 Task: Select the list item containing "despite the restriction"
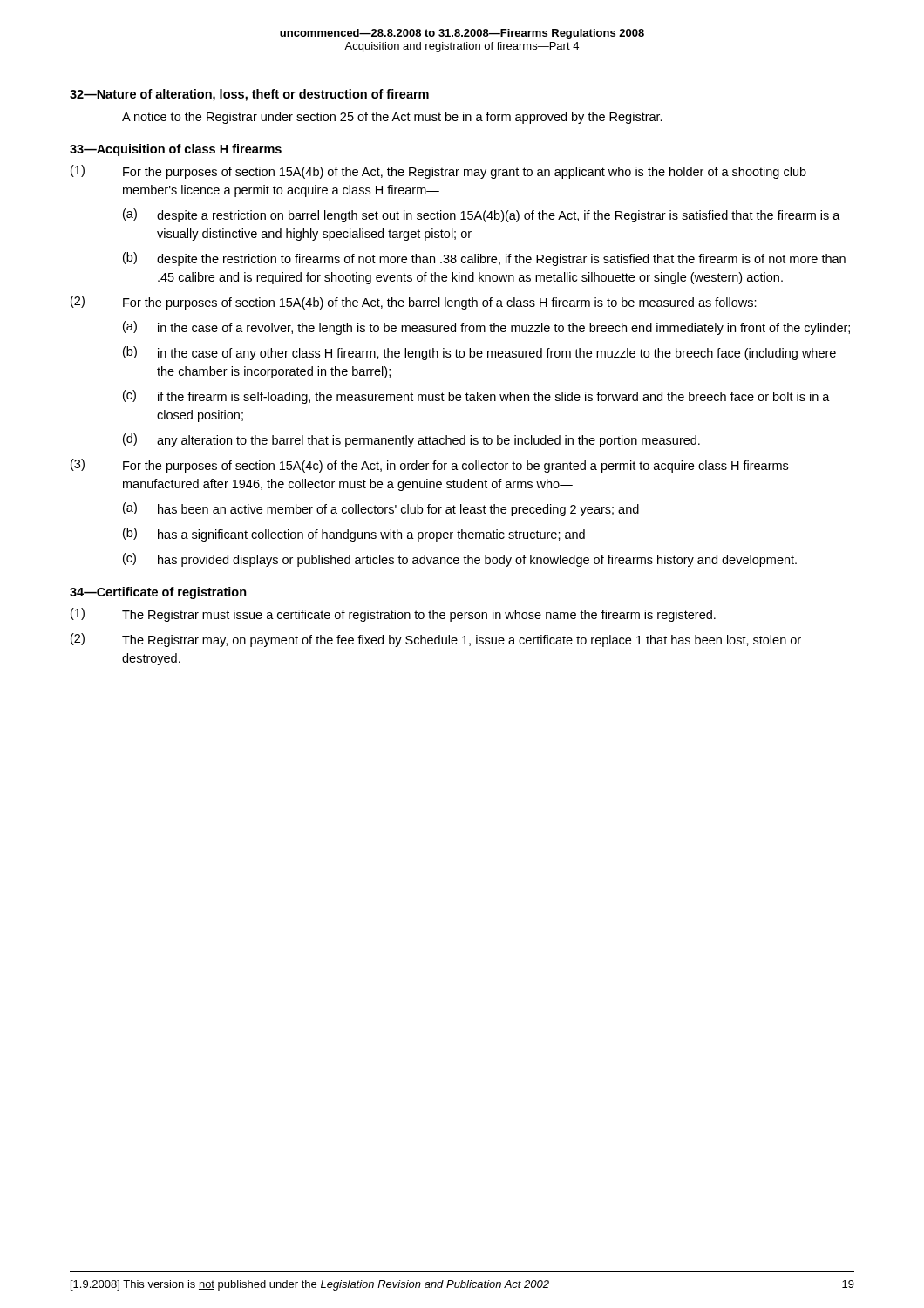pyautogui.click(x=502, y=268)
